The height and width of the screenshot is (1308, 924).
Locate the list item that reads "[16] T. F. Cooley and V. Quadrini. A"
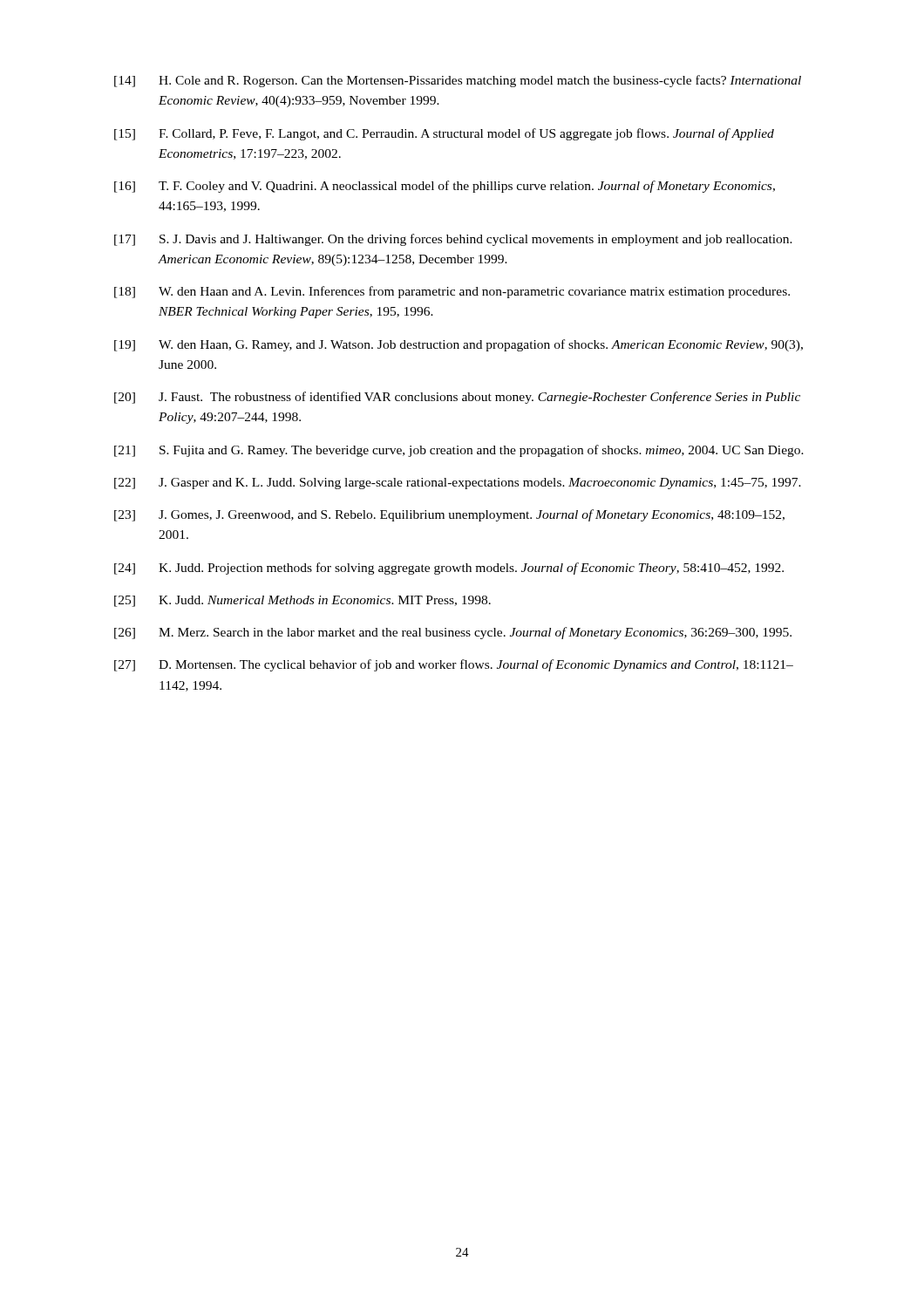coord(462,196)
